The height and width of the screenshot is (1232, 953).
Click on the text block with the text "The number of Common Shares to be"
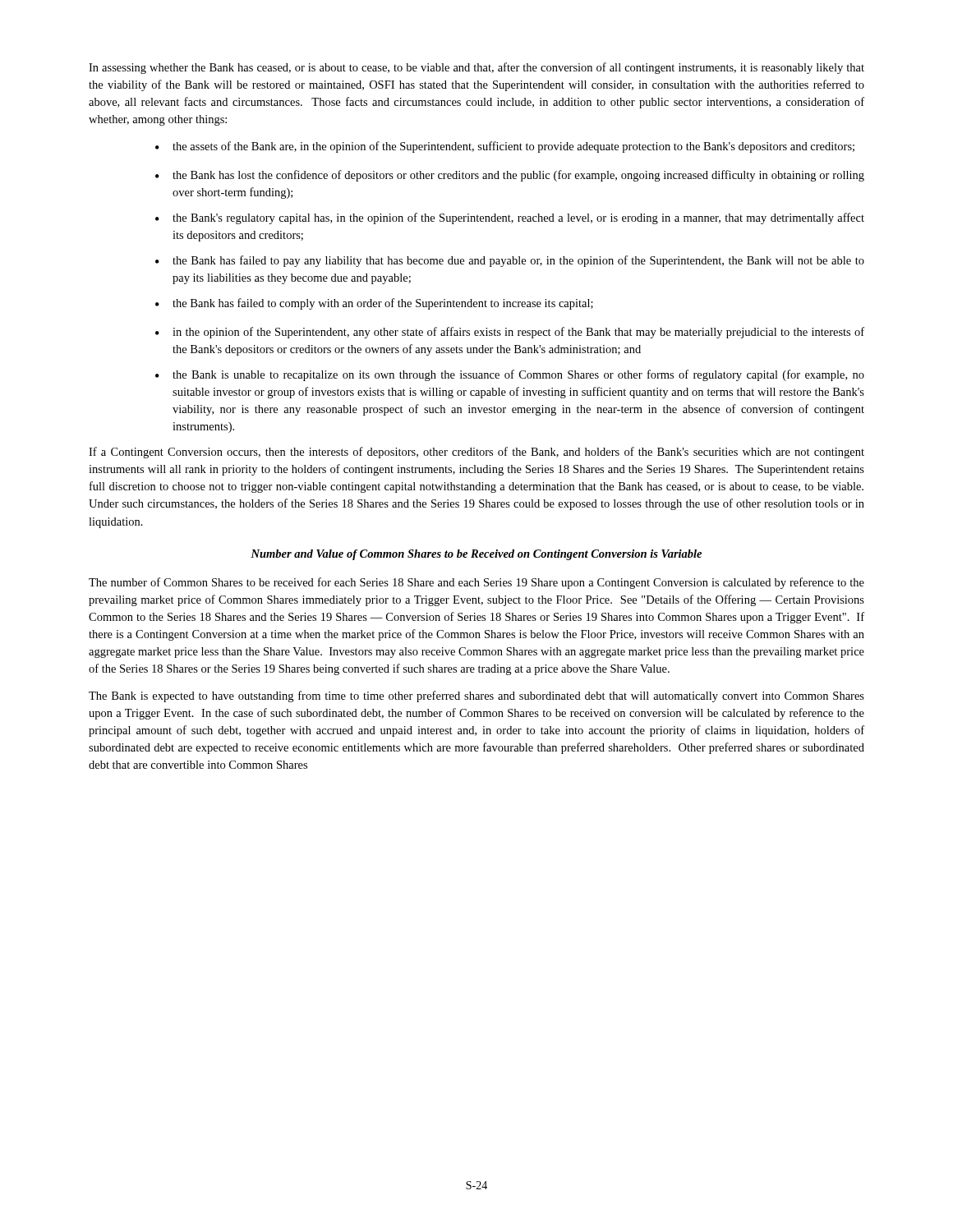[x=476, y=625]
